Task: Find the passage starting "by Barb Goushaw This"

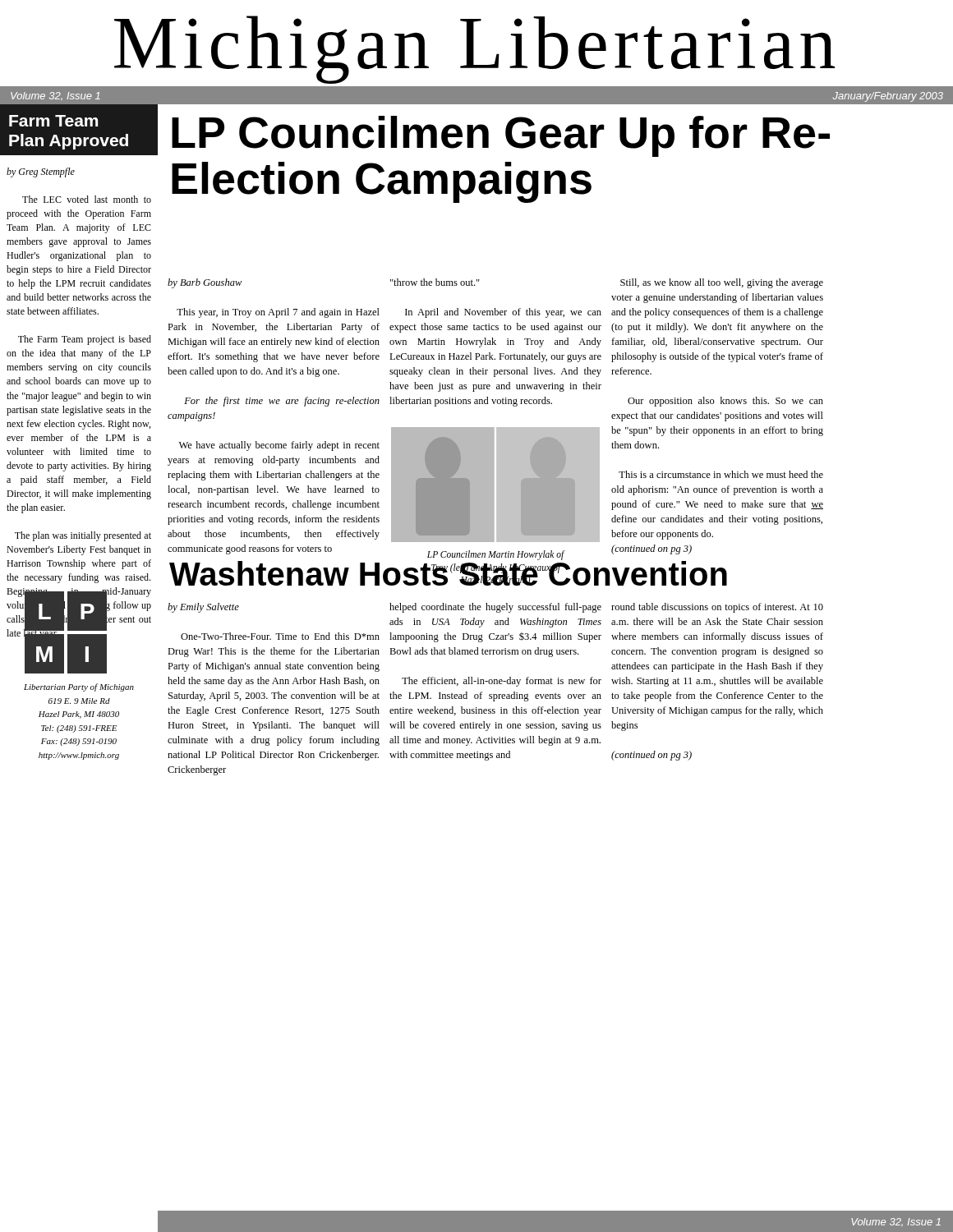Action: 205,283
